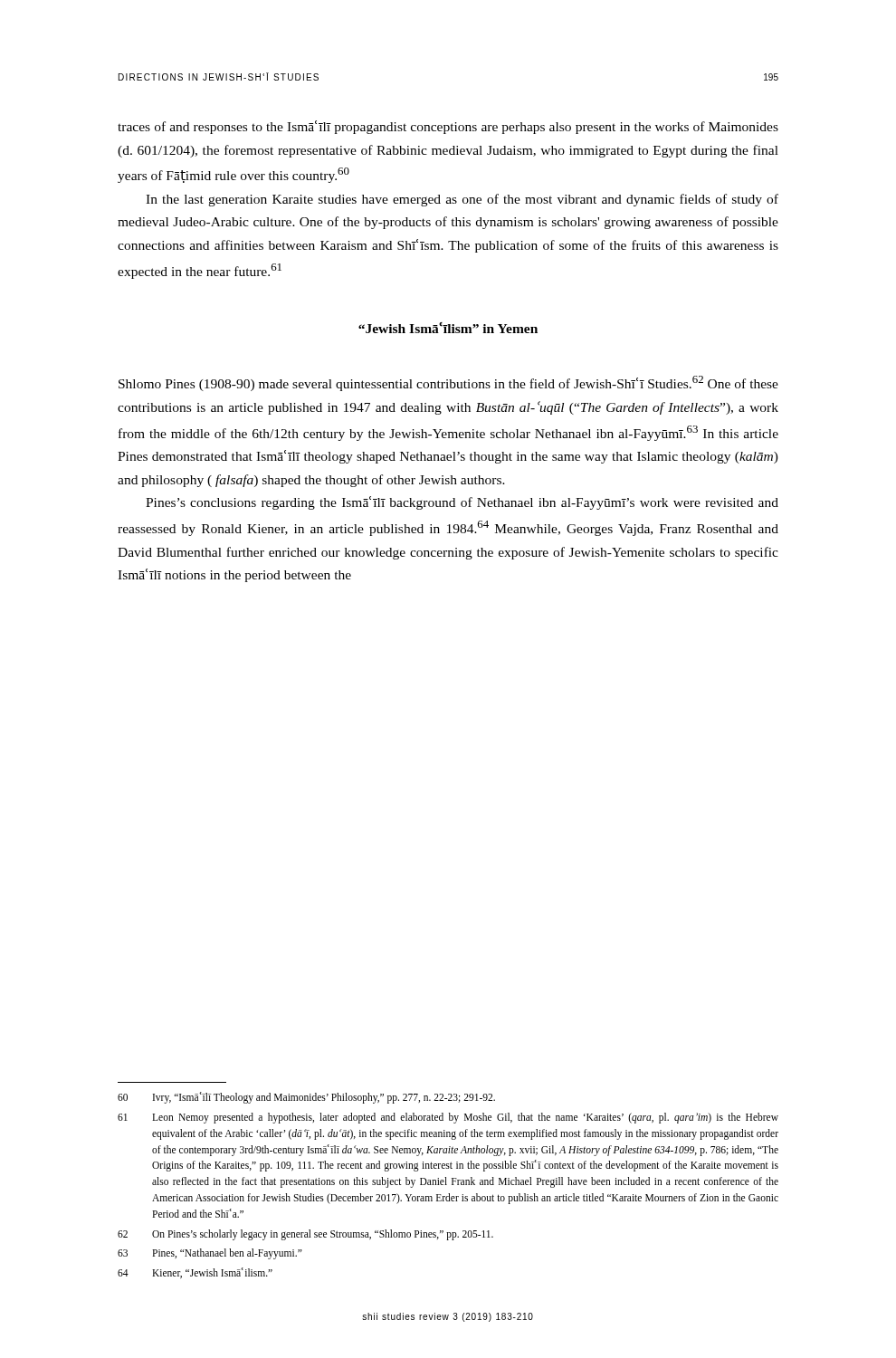Navigate to the element starting "64 Kiener, “Jewish Ismāʿilism.”"
The height and width of the screenshot is (1358, 896).
pyautogui.click(x=195, y=1273)
